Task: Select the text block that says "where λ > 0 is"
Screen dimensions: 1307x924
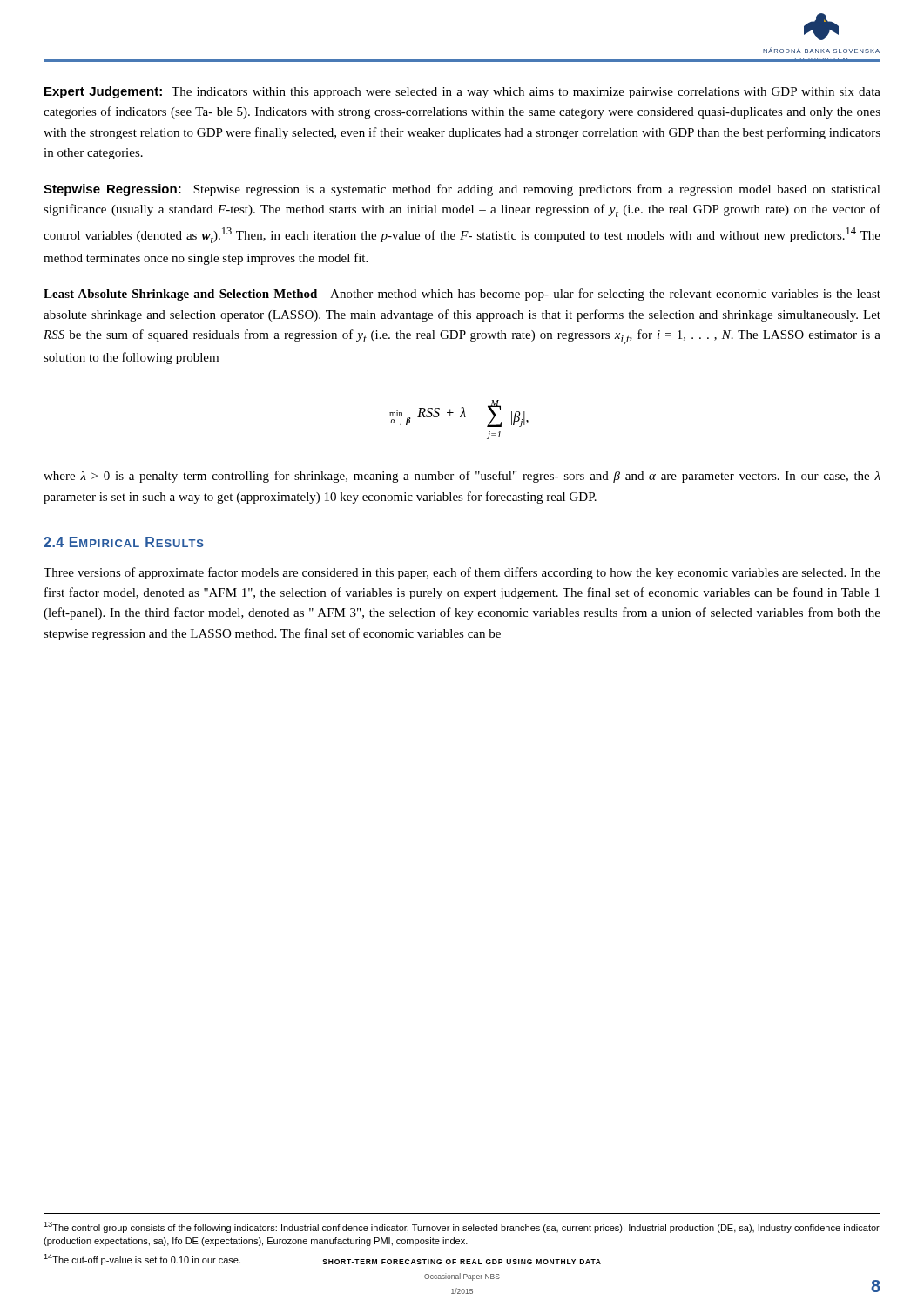Action: [462, 486]
